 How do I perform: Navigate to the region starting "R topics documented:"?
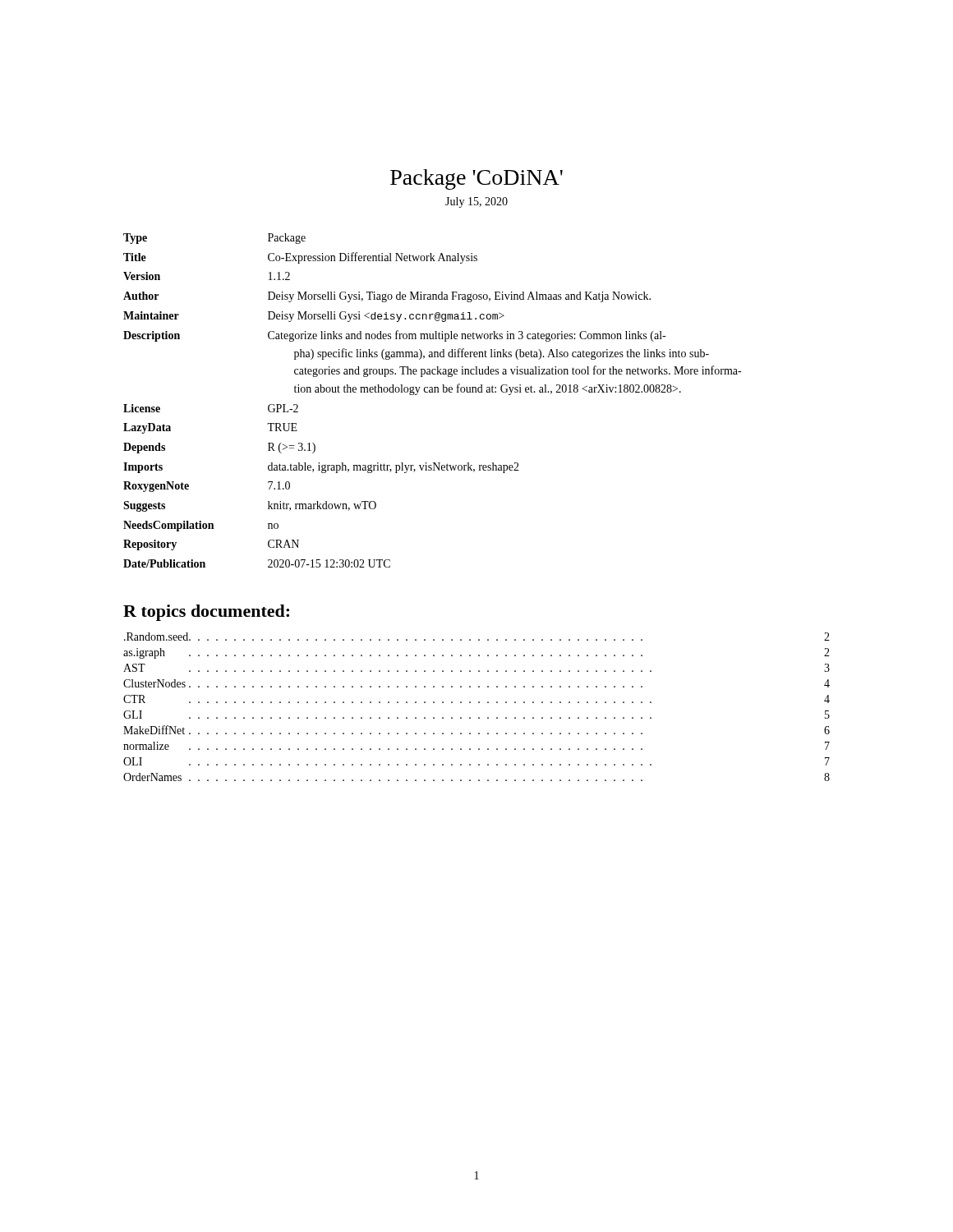point(207,611)
